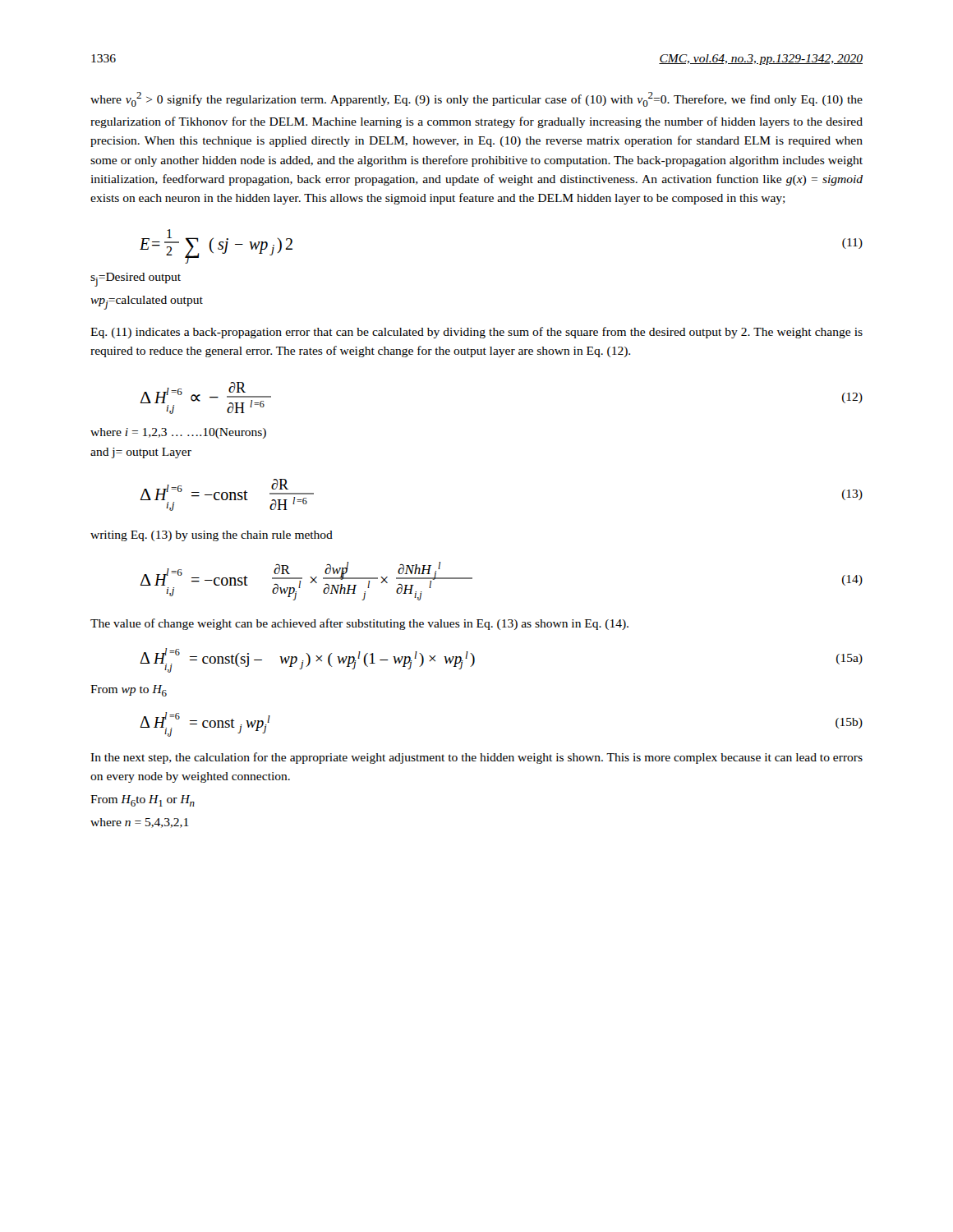Locate the text starting "E = 1 2 ∑ j"
953x1232 pixels.
pyautogui.click(x=211, y=246)
